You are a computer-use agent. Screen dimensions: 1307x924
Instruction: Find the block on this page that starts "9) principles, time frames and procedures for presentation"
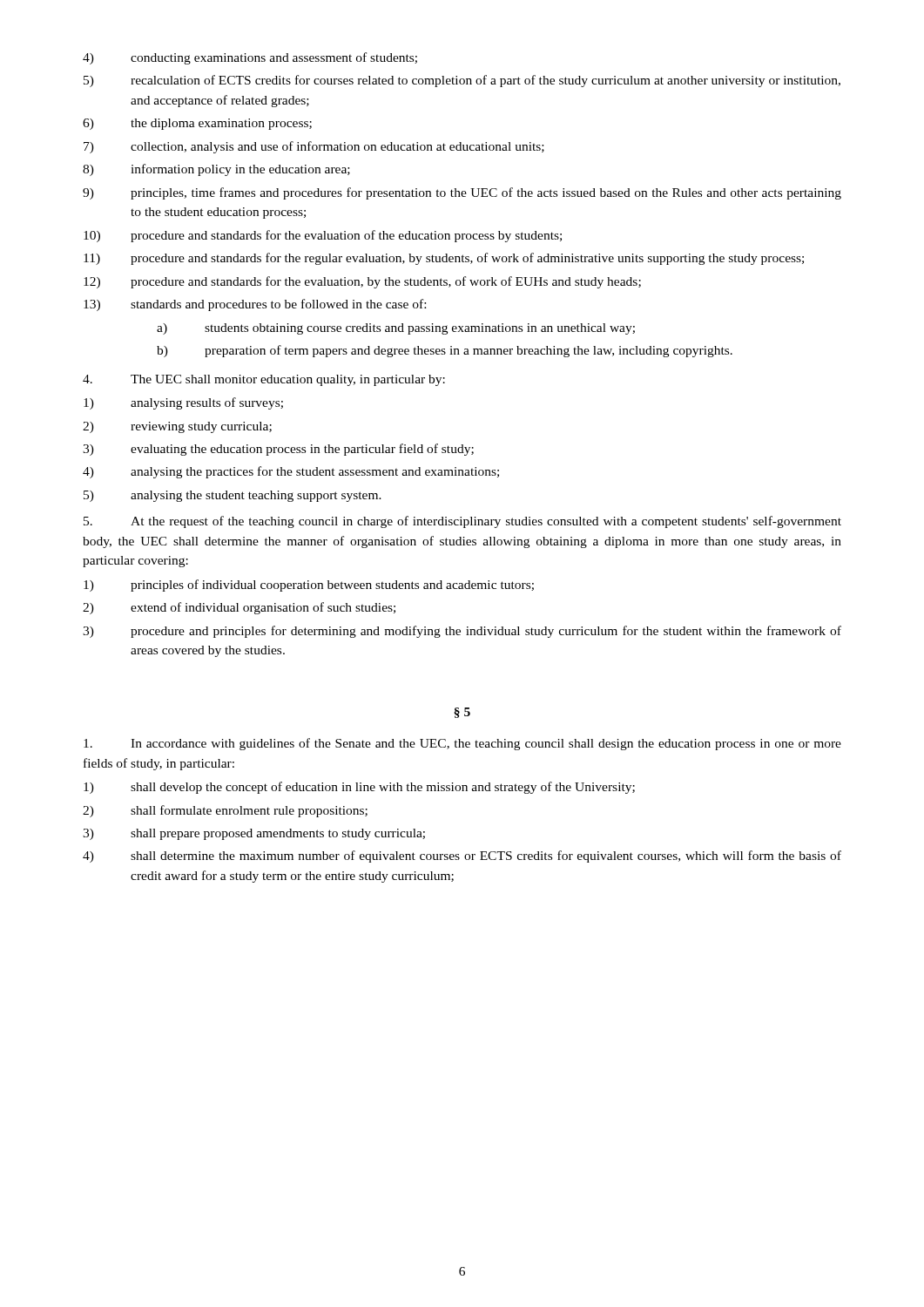[x=462, y=202]
